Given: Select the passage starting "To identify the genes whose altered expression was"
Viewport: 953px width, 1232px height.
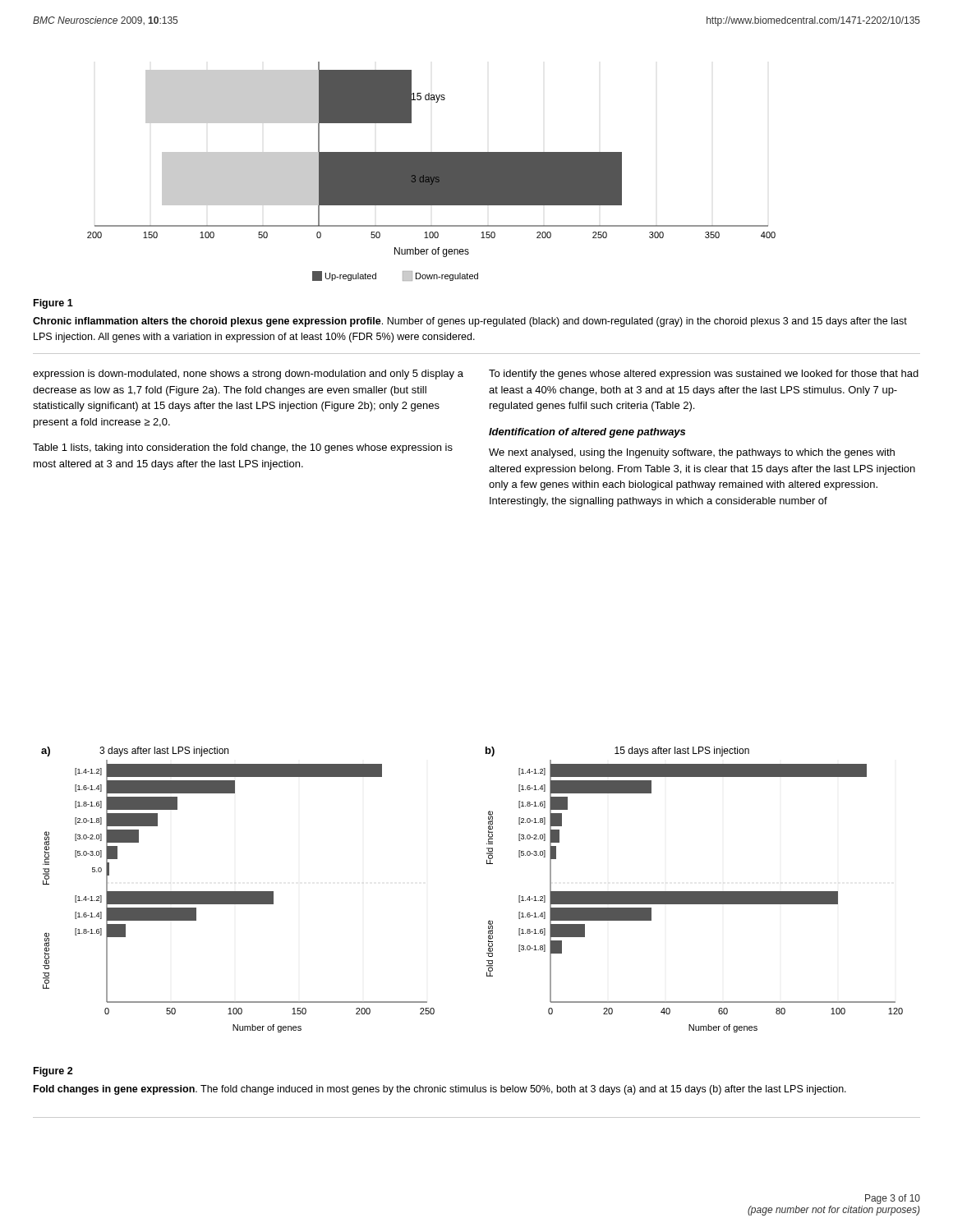Looking at the screenshot, I should (704, 389).
